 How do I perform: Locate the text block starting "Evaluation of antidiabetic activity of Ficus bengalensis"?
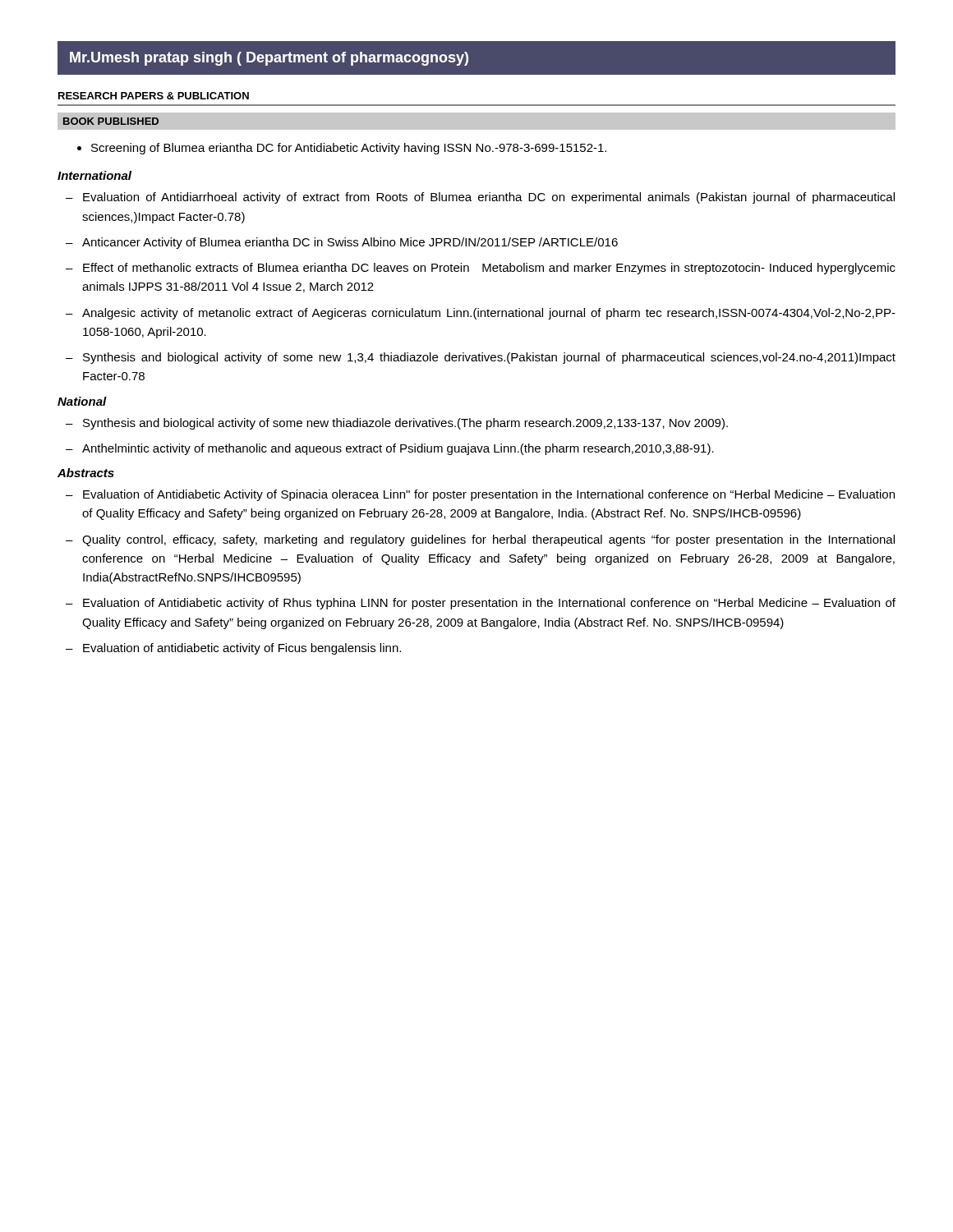pos(233,649)
